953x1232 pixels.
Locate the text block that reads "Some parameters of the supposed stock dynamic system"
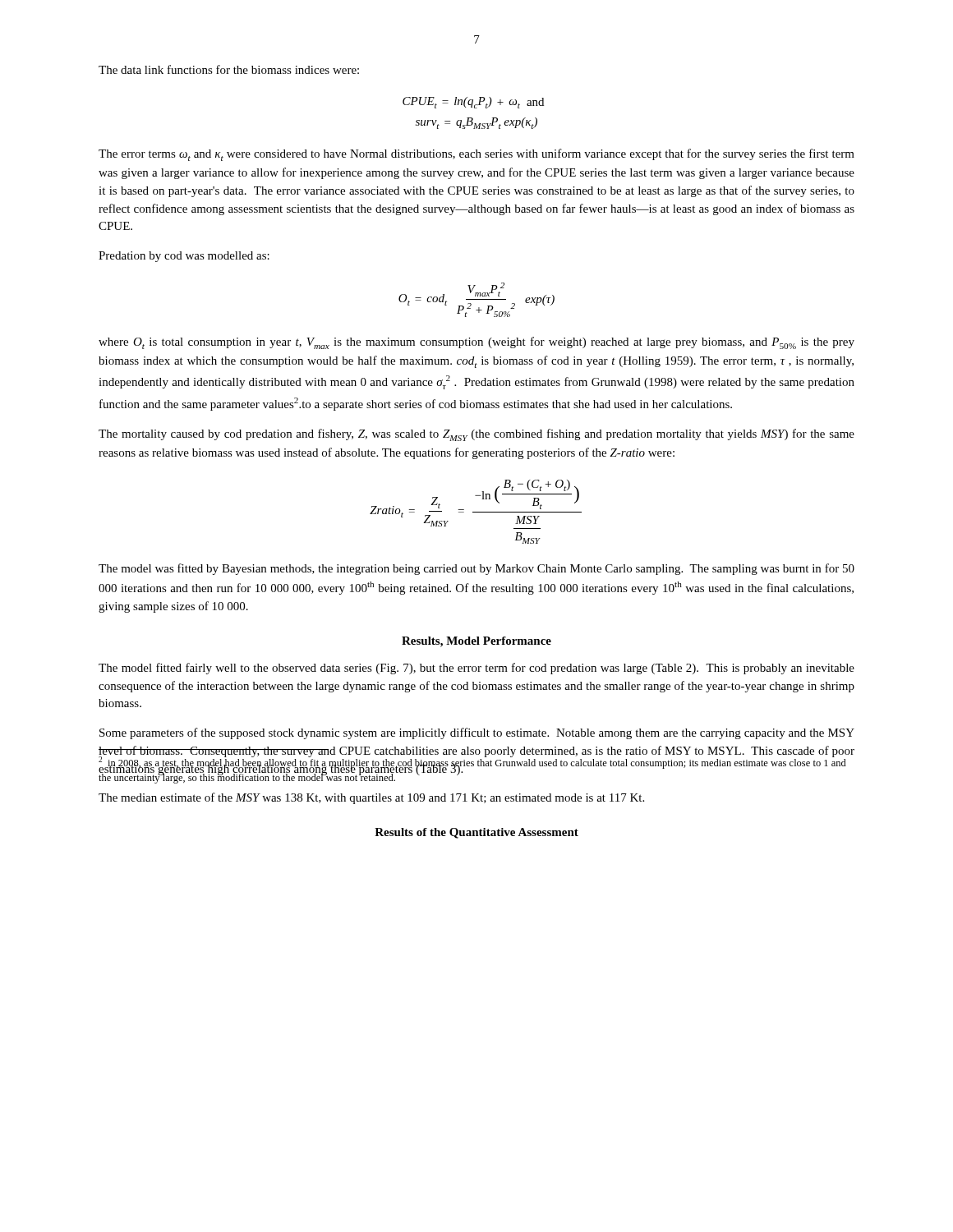coord(476,751)
